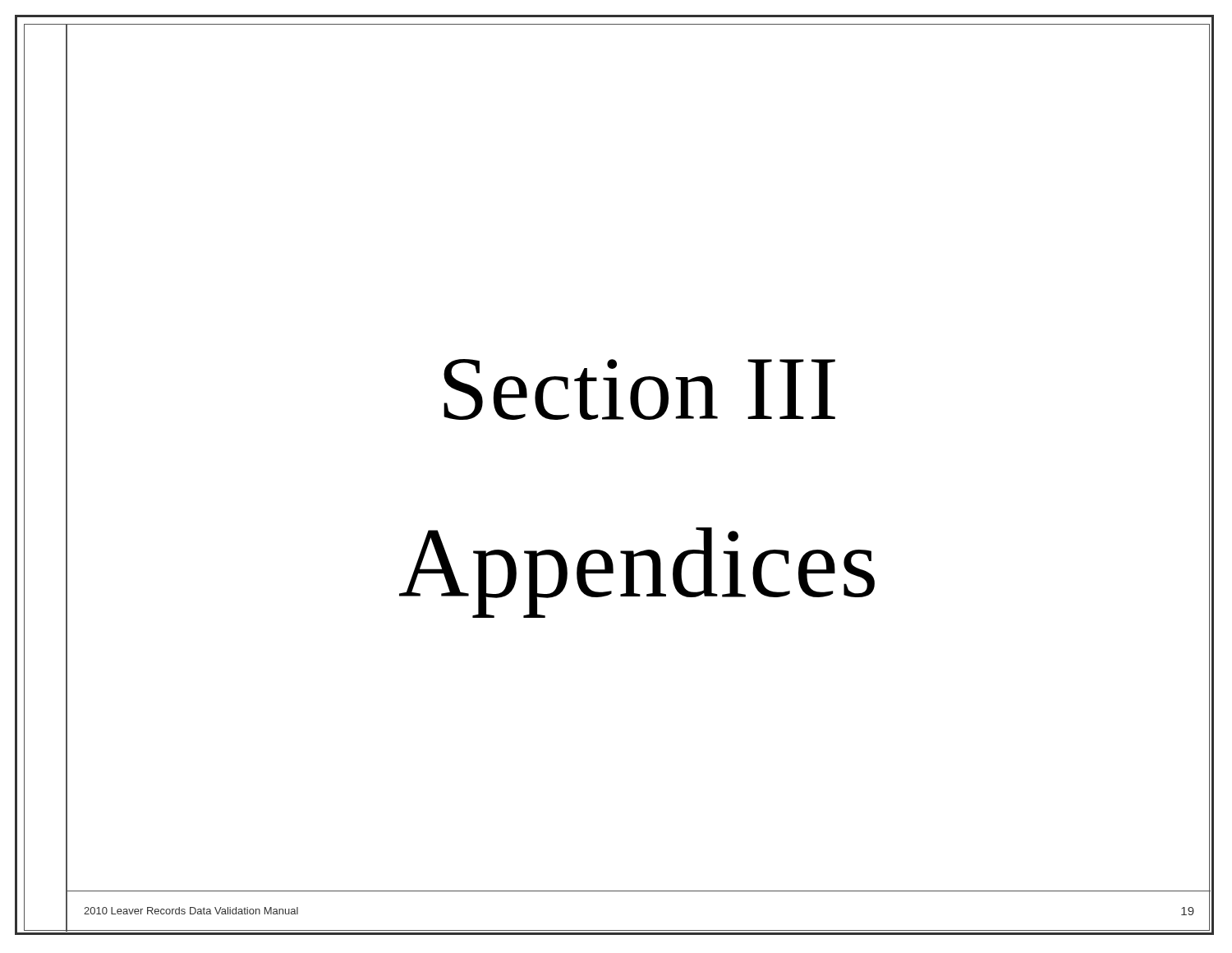Select the passage starting "Section III"
1232x953 pixels.
(x=639, y=389)
